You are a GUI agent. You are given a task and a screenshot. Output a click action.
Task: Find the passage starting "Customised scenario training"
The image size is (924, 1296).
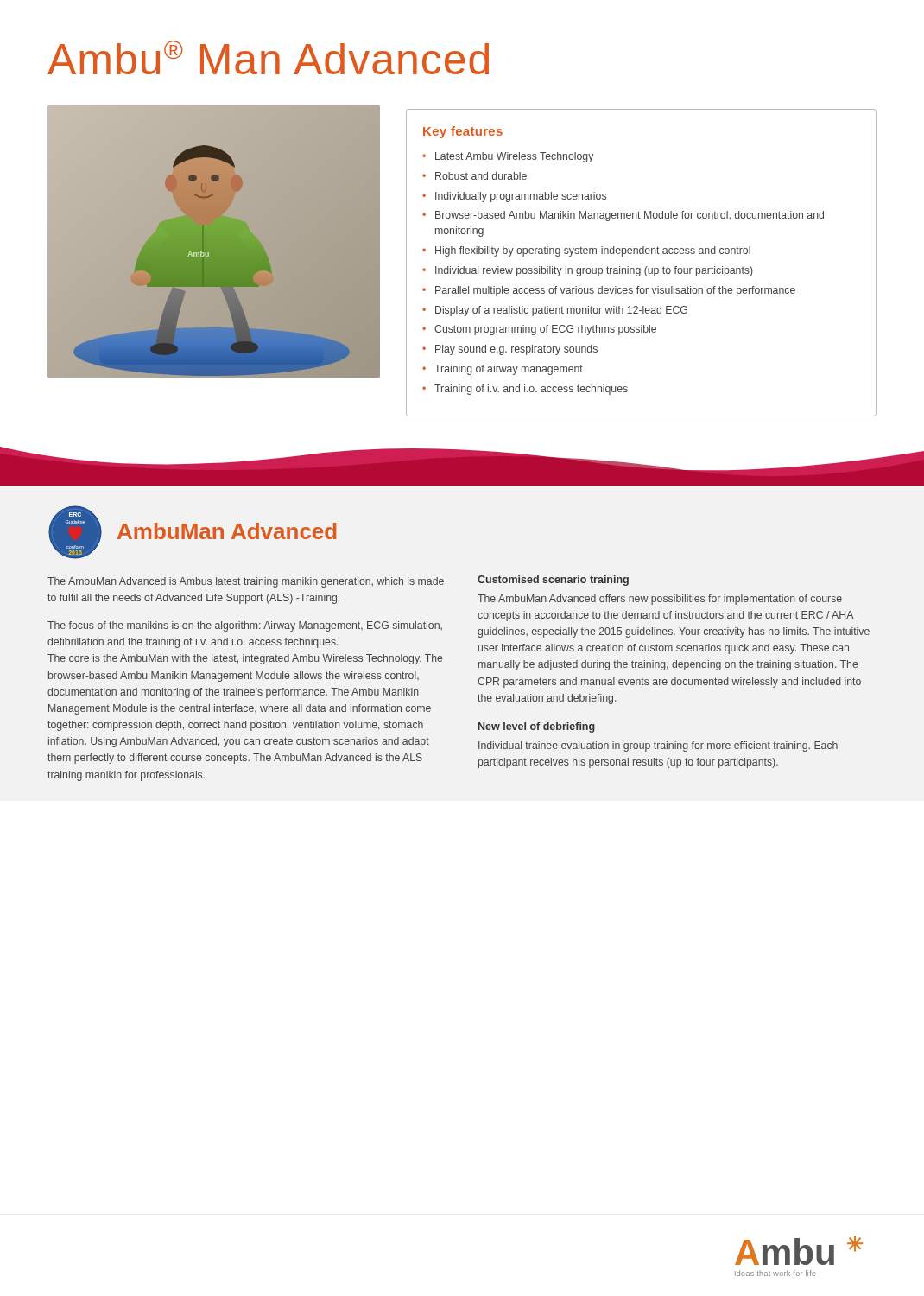coord(553,580)
